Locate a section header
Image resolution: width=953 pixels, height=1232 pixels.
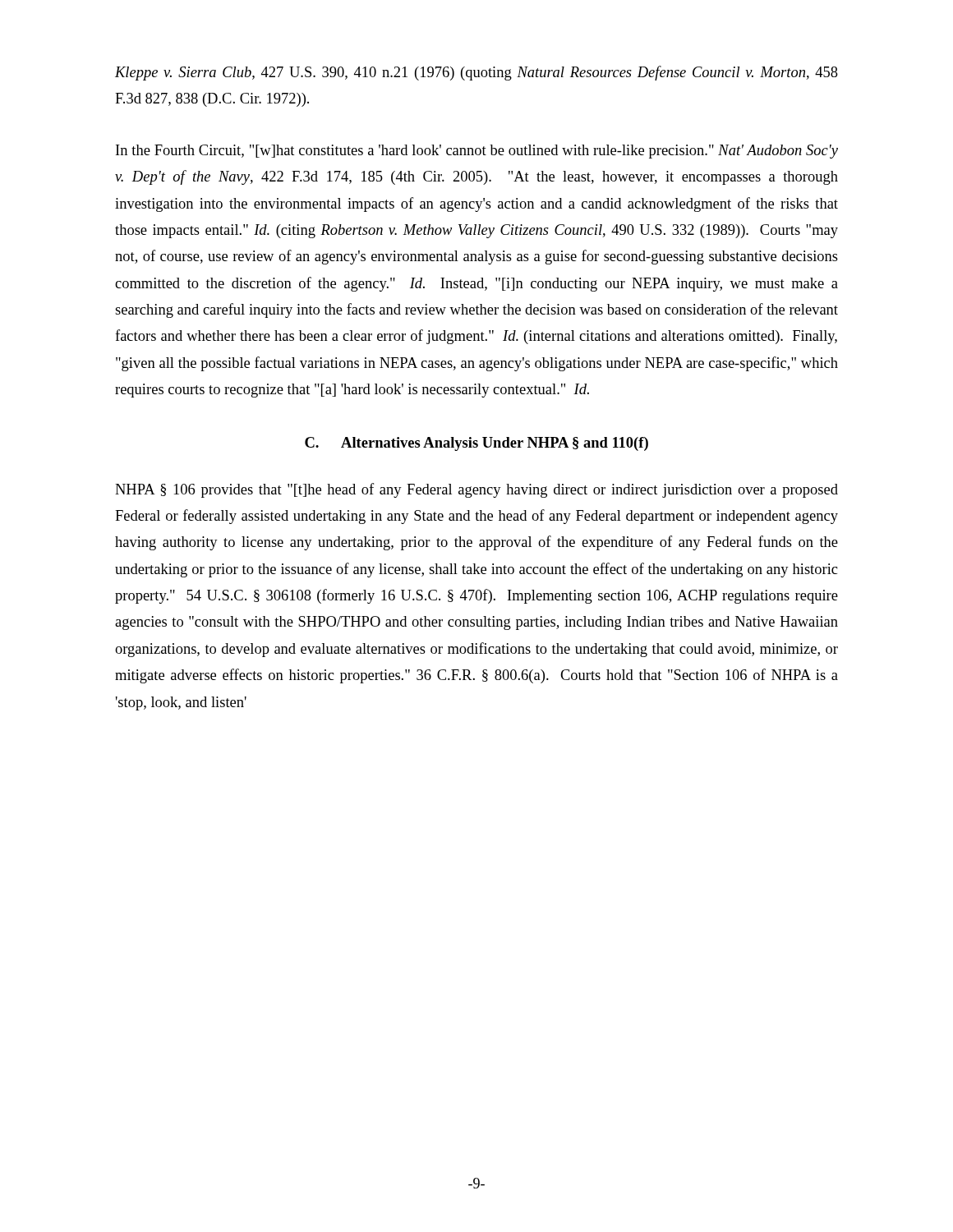pos(476,442)
